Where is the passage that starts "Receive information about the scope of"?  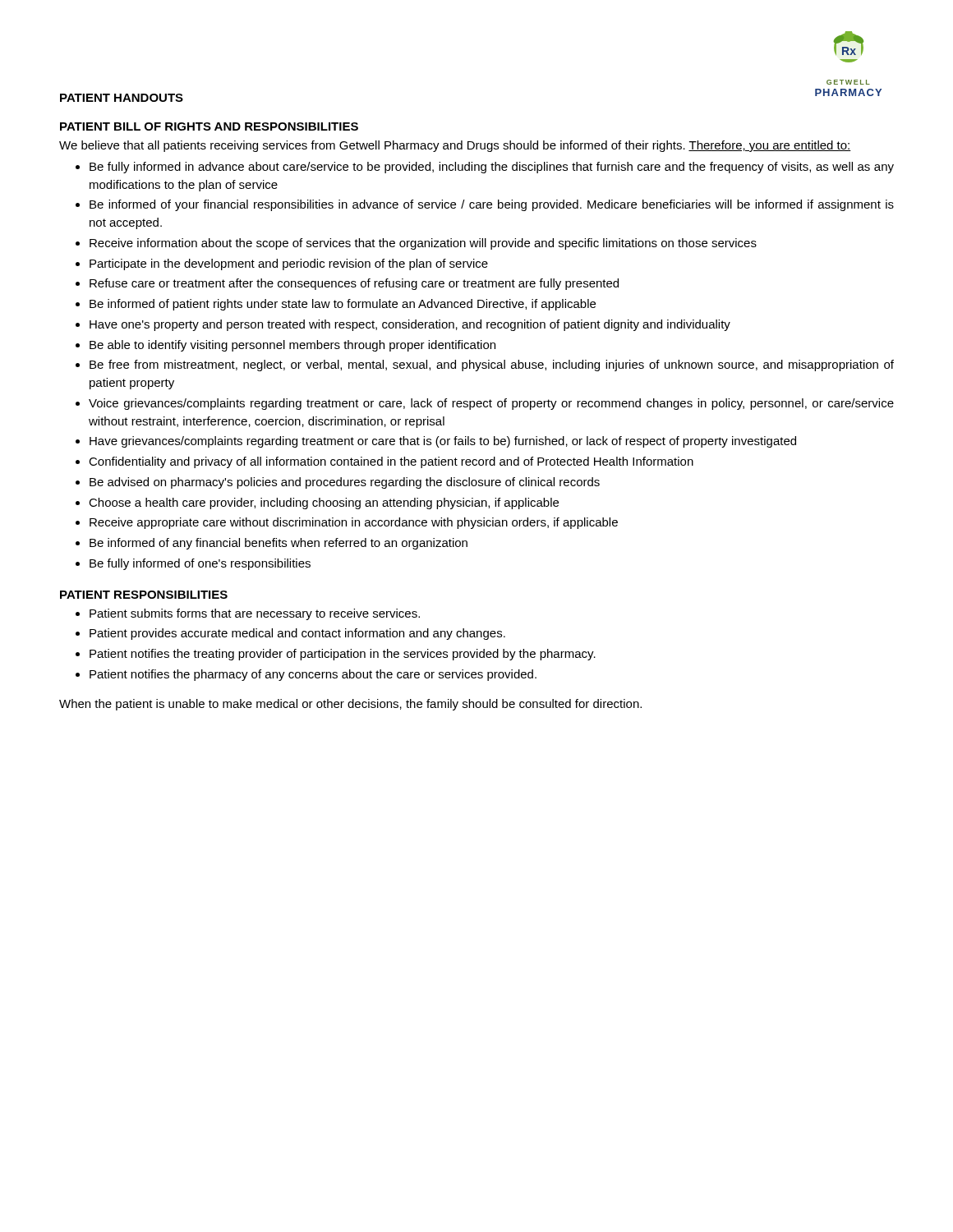click(423, 243)
